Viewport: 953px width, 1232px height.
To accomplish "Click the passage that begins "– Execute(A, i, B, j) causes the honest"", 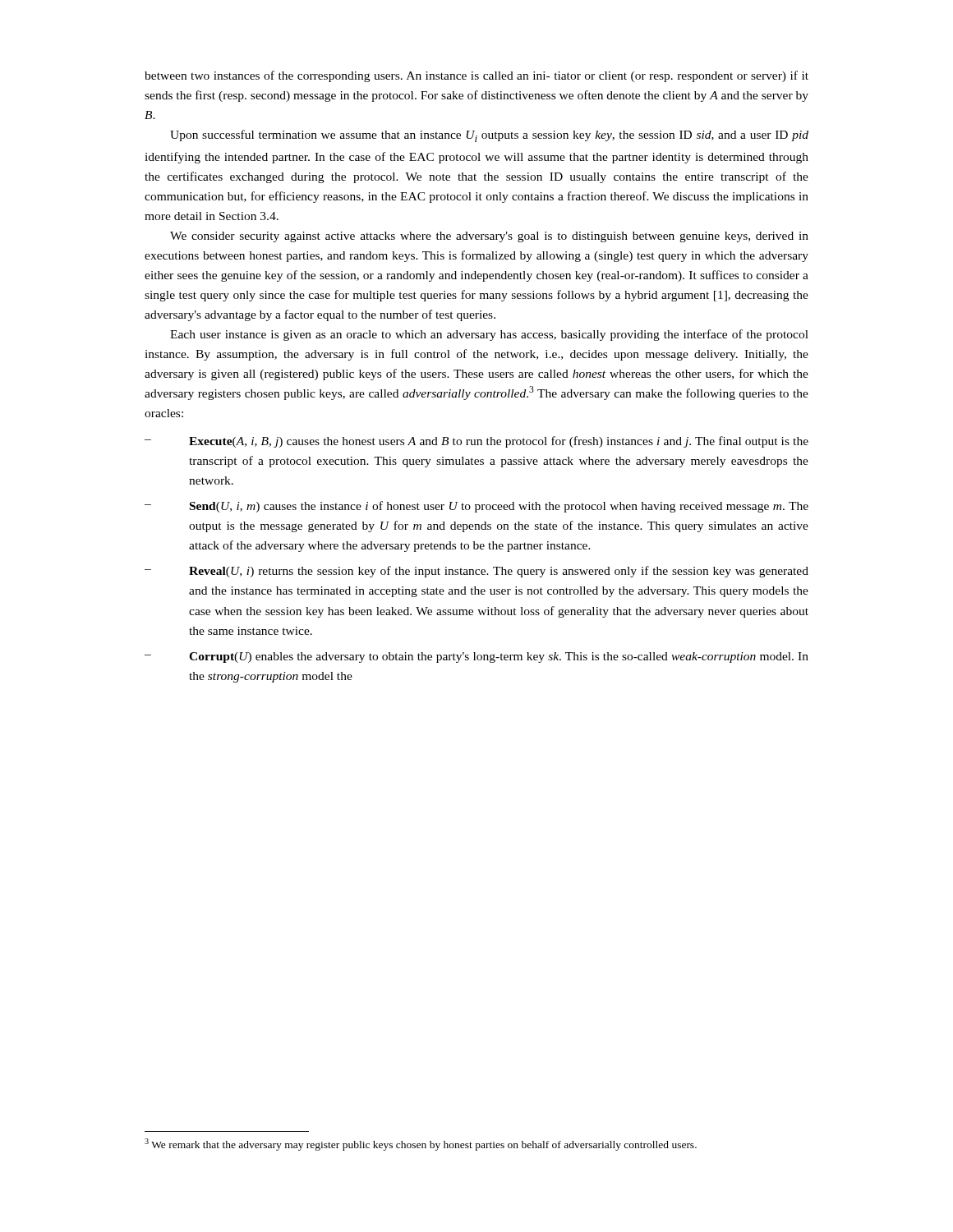I will 476,461.
